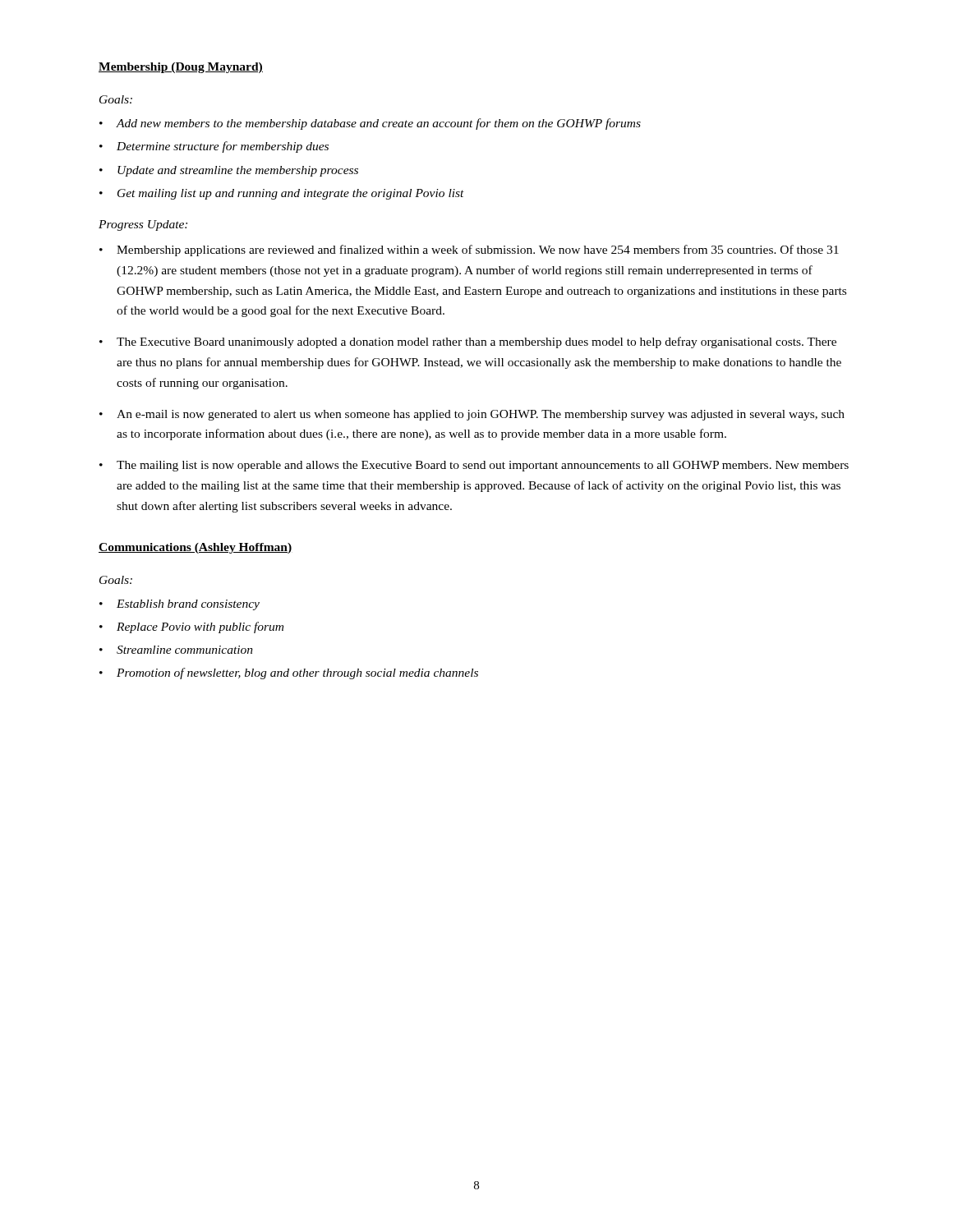Click on the list item with the text "• Get mailing list up"
Image resolution: width=953 pixels, height=1232 pixels.
click(x=281, y=192)
